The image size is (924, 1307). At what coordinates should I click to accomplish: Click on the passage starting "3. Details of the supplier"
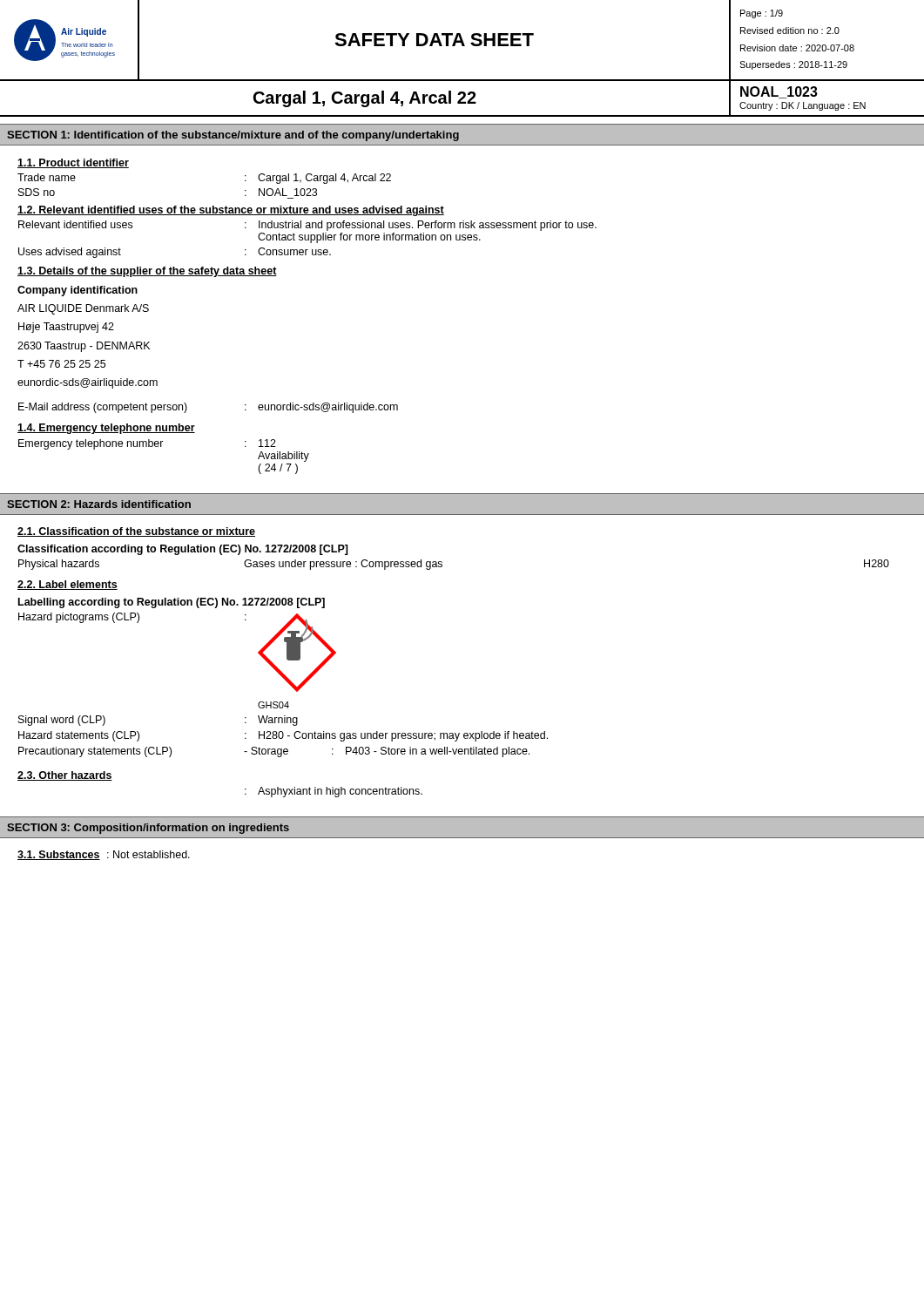(147, 271)
